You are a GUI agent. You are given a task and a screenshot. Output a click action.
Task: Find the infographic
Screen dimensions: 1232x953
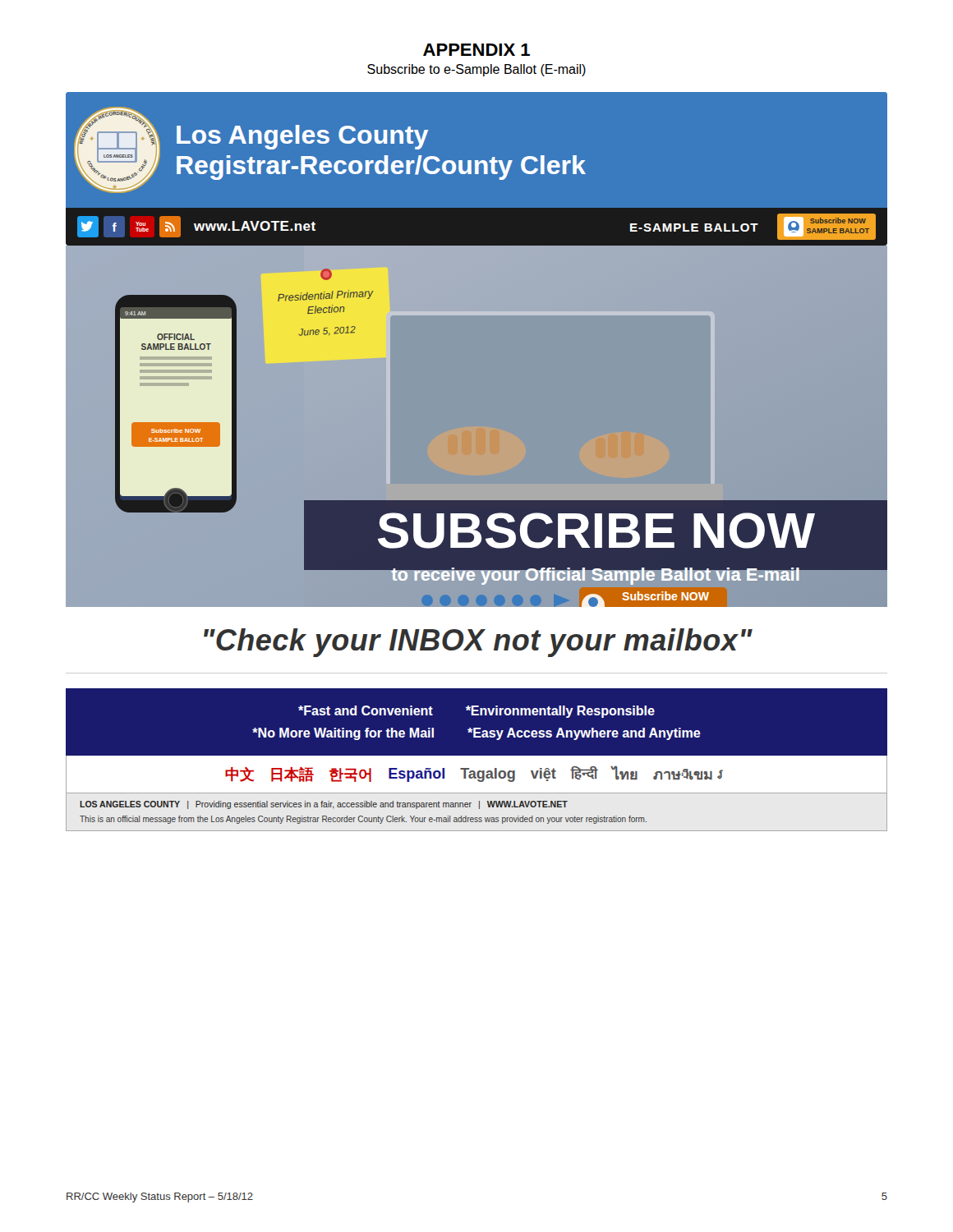[476, 350]
